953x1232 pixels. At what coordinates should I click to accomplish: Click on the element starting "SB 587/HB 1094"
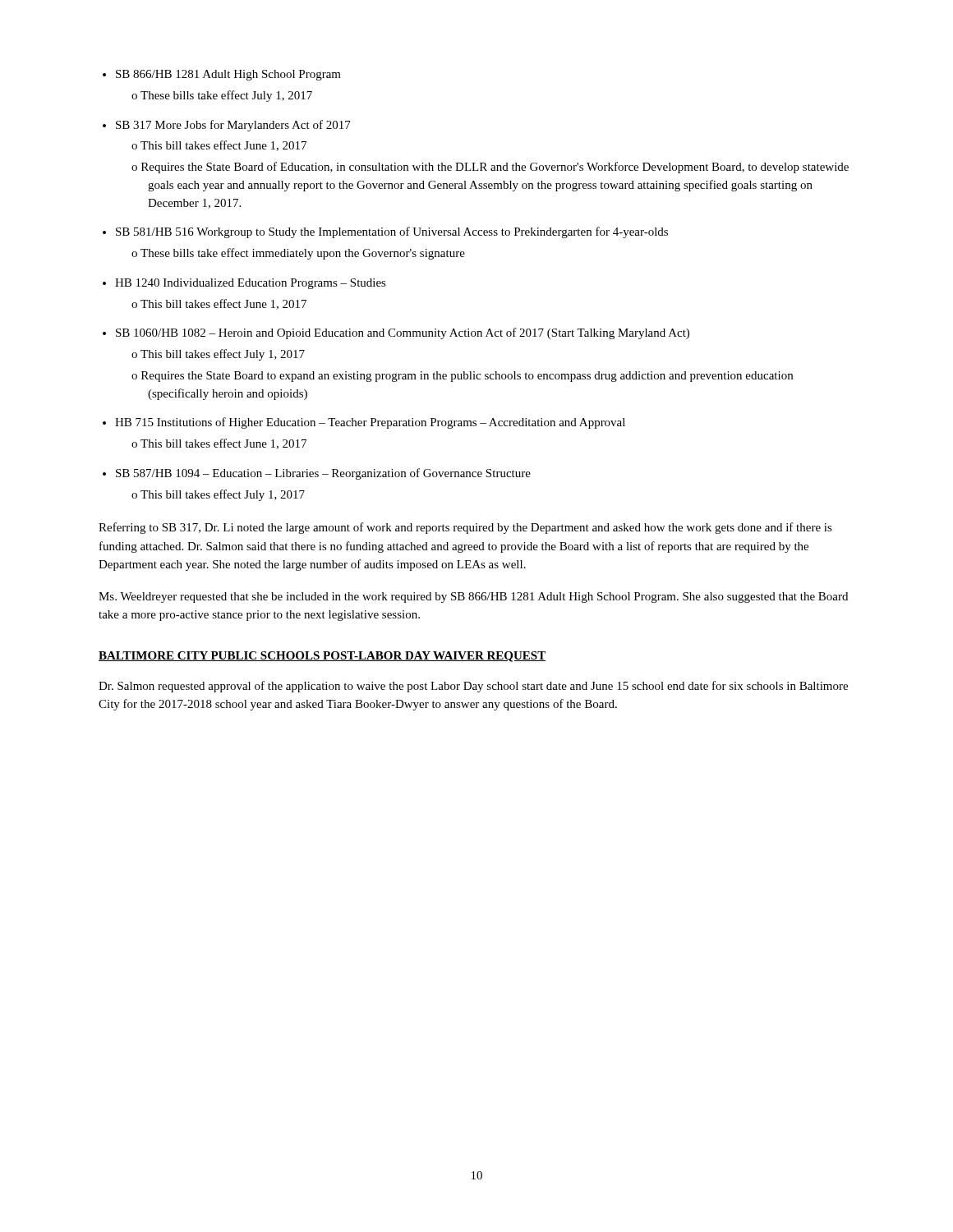(x=485, y=485)
